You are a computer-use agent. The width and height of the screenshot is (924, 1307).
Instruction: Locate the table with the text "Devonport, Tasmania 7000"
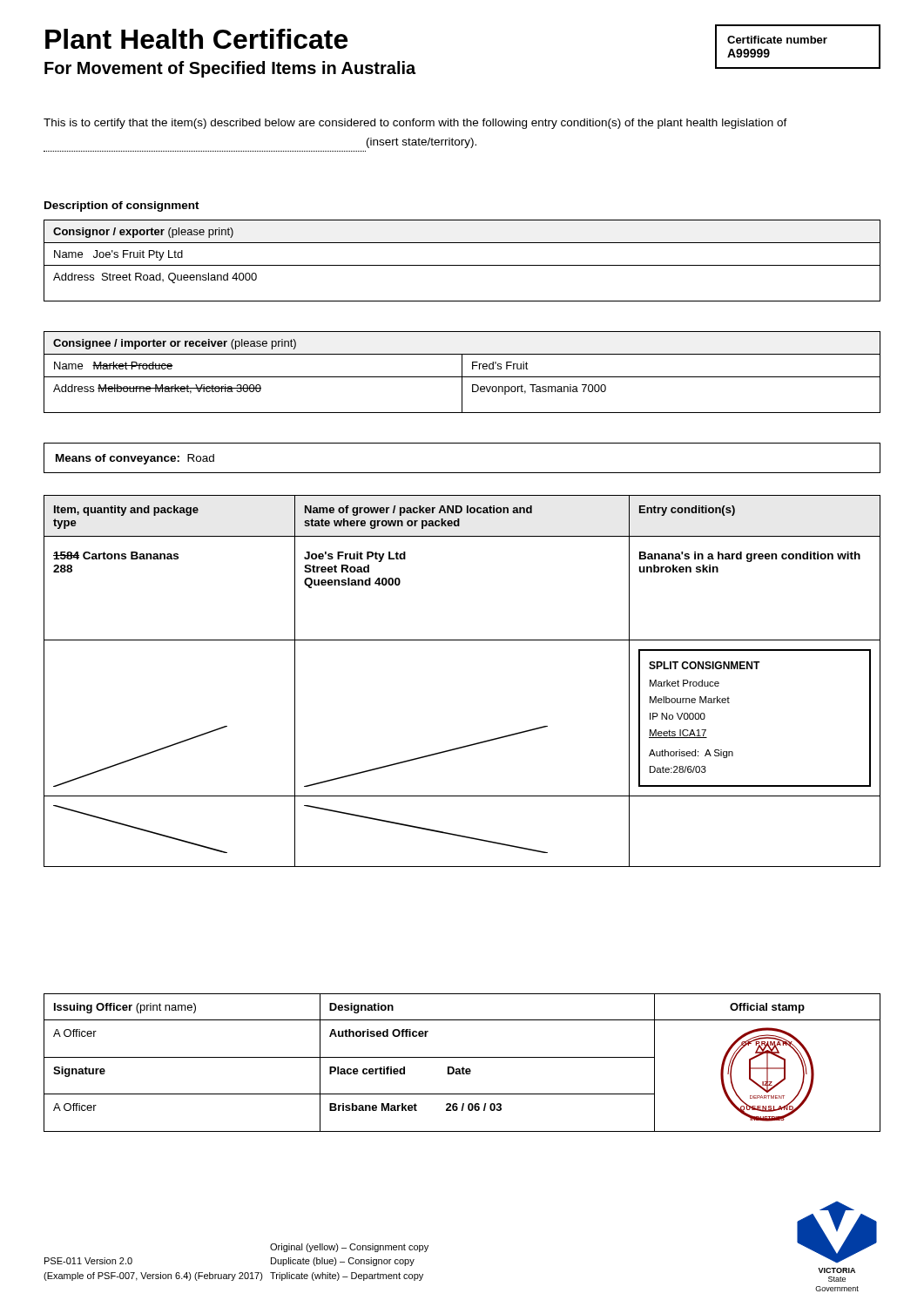pos(462,372)
